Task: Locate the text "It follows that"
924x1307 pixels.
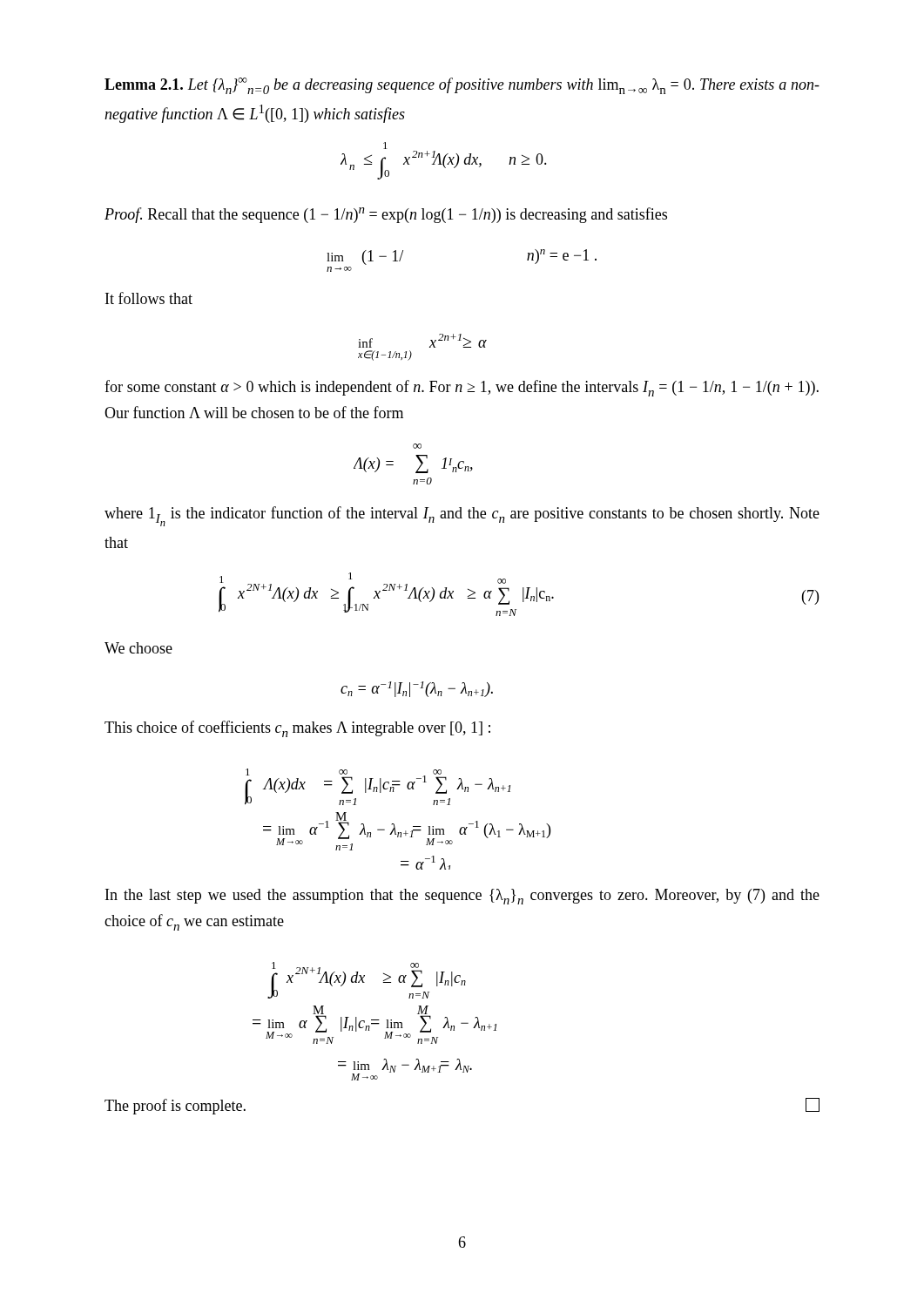Action: [149, 298]
